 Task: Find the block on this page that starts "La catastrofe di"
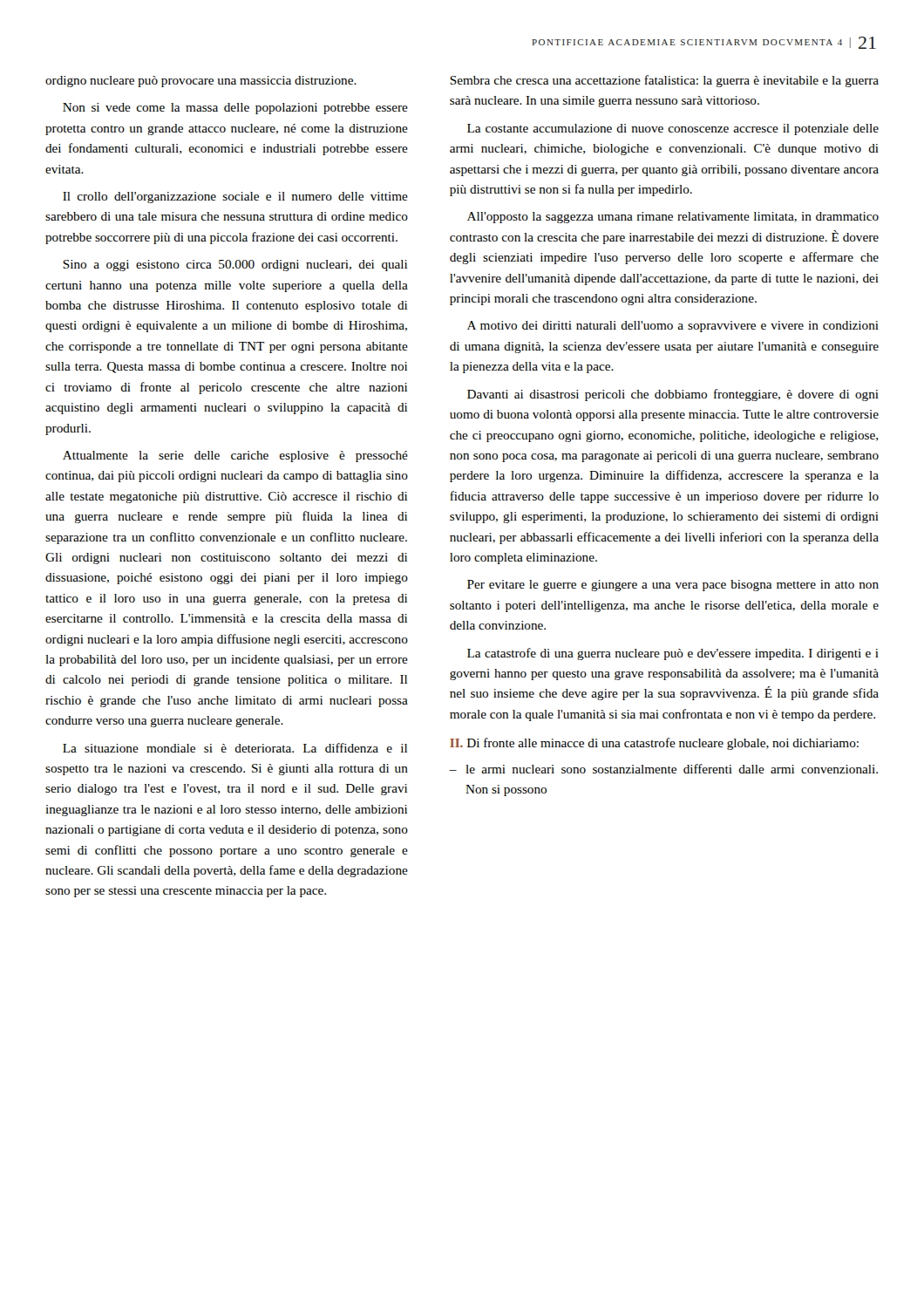[x=664, y=683]
